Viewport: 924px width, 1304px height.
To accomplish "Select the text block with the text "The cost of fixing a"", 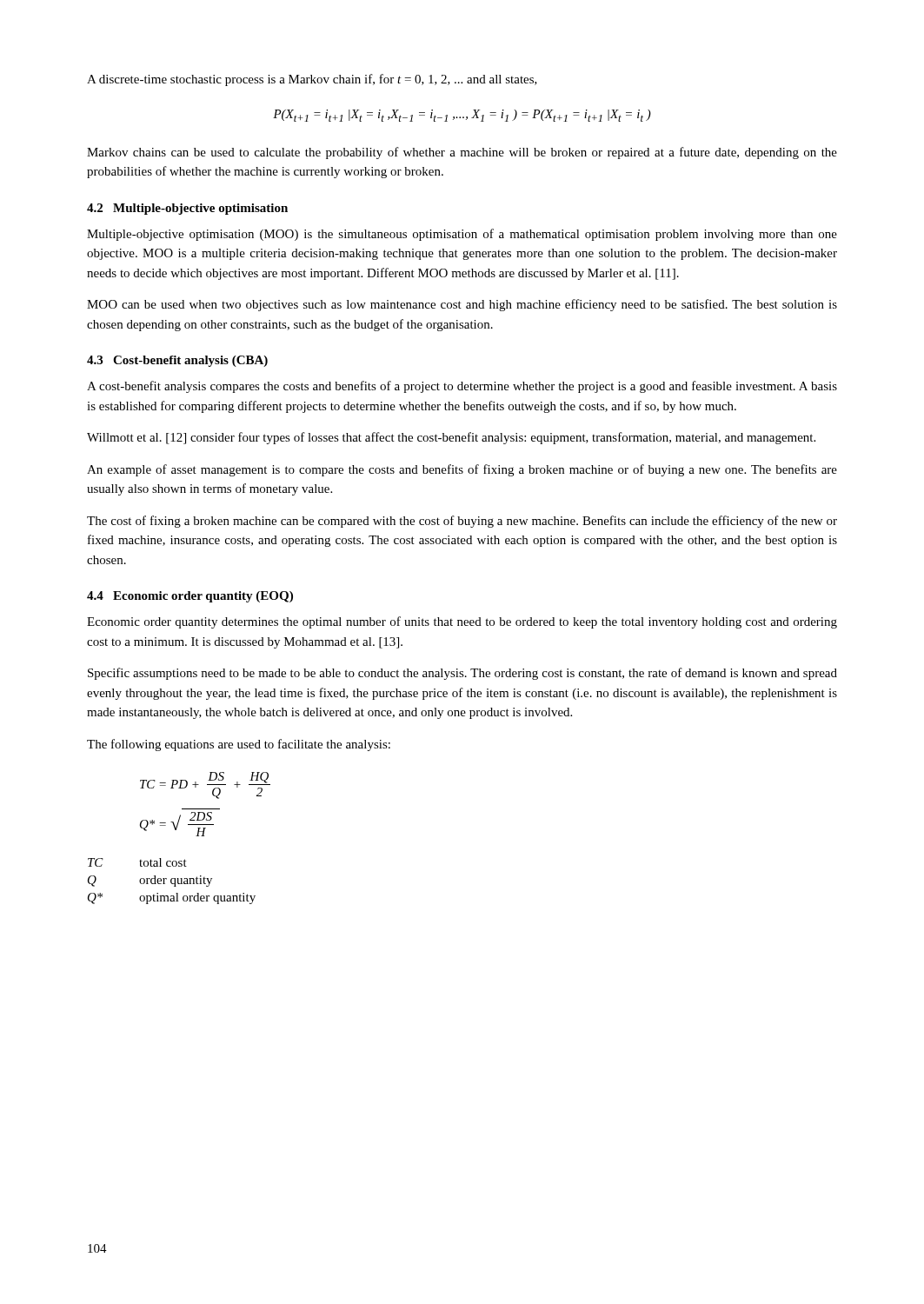I will 462,540.
